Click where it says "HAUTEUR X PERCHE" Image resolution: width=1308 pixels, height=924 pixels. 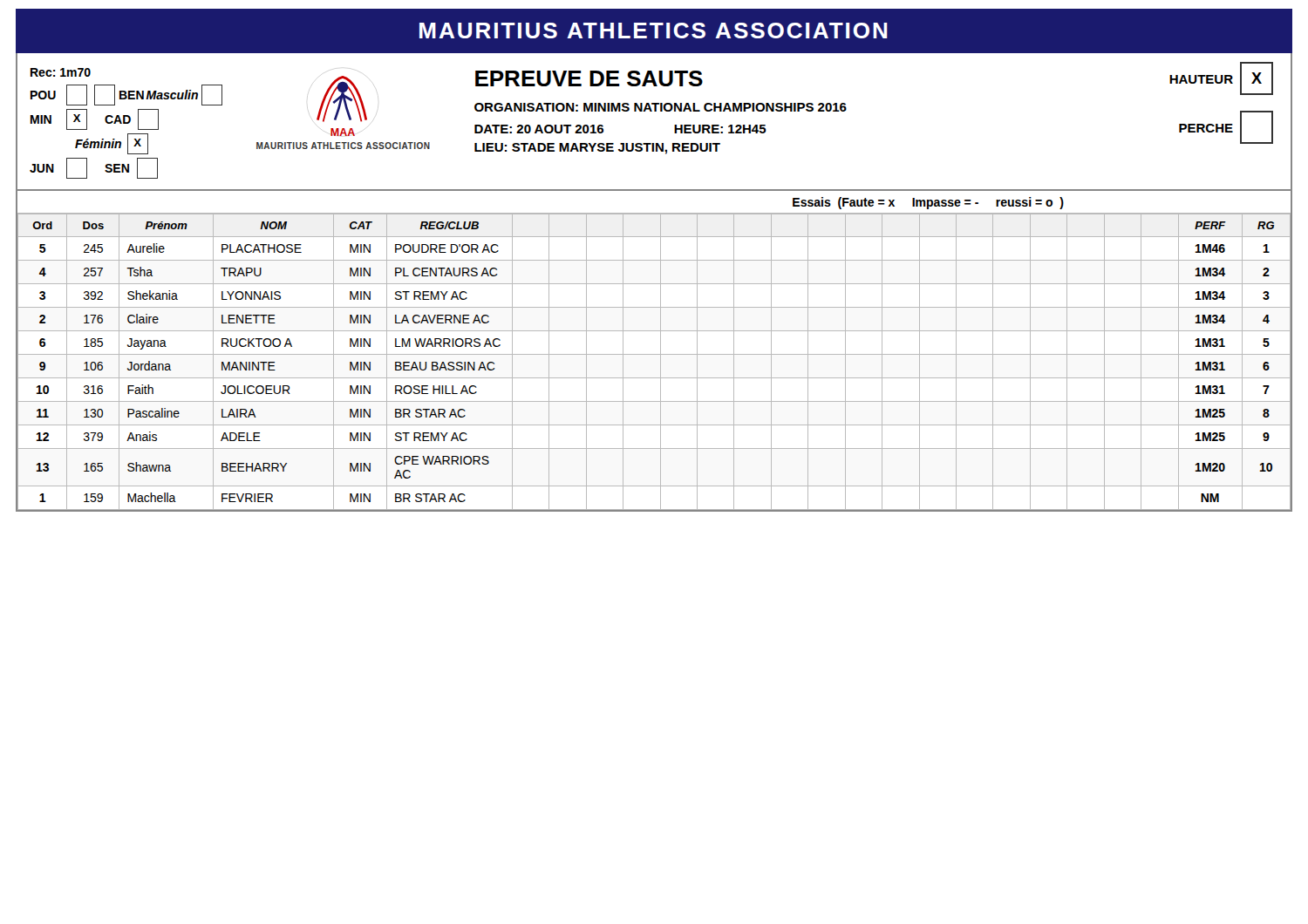1221,78
